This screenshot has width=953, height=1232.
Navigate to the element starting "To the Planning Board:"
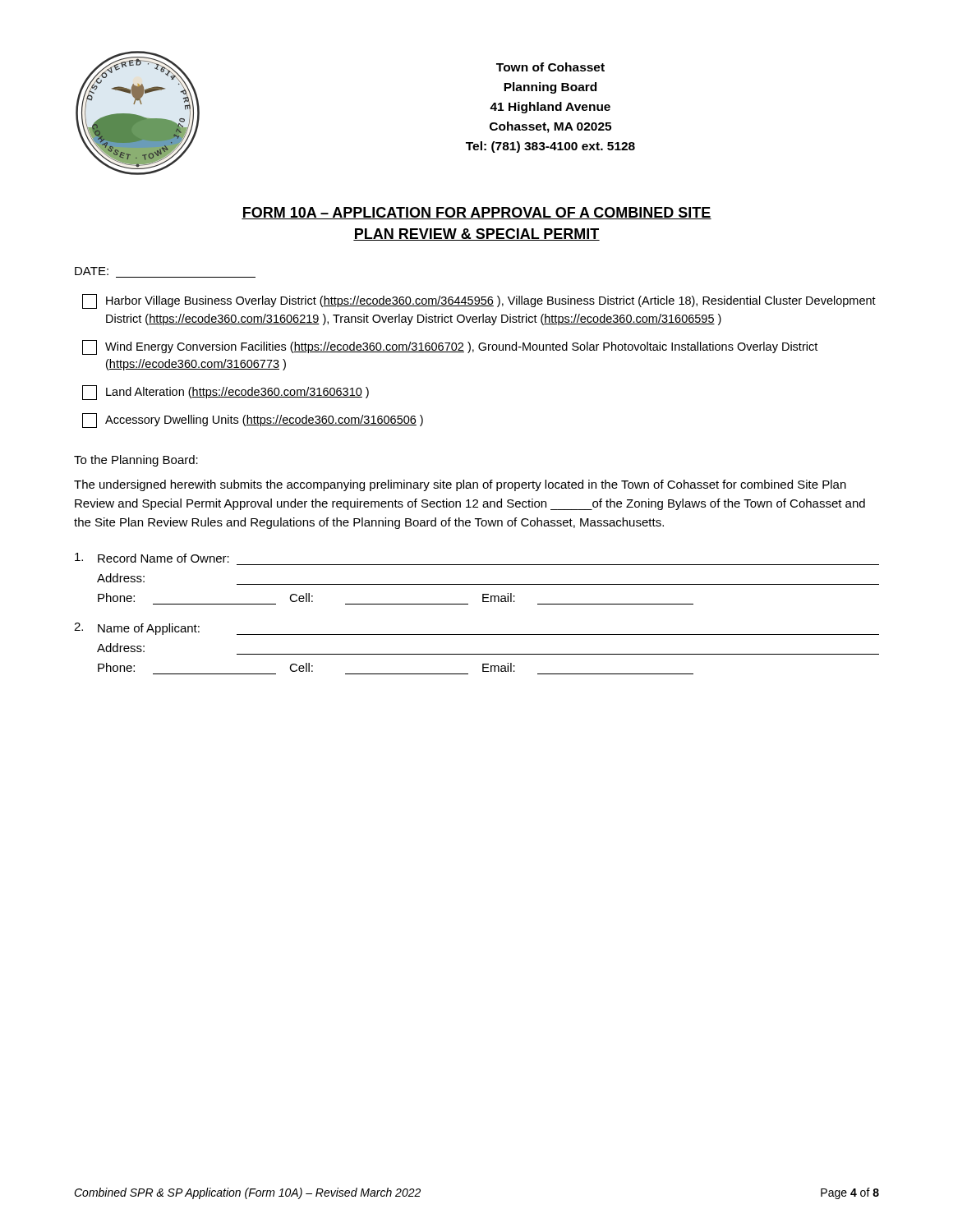click(136, 459)
